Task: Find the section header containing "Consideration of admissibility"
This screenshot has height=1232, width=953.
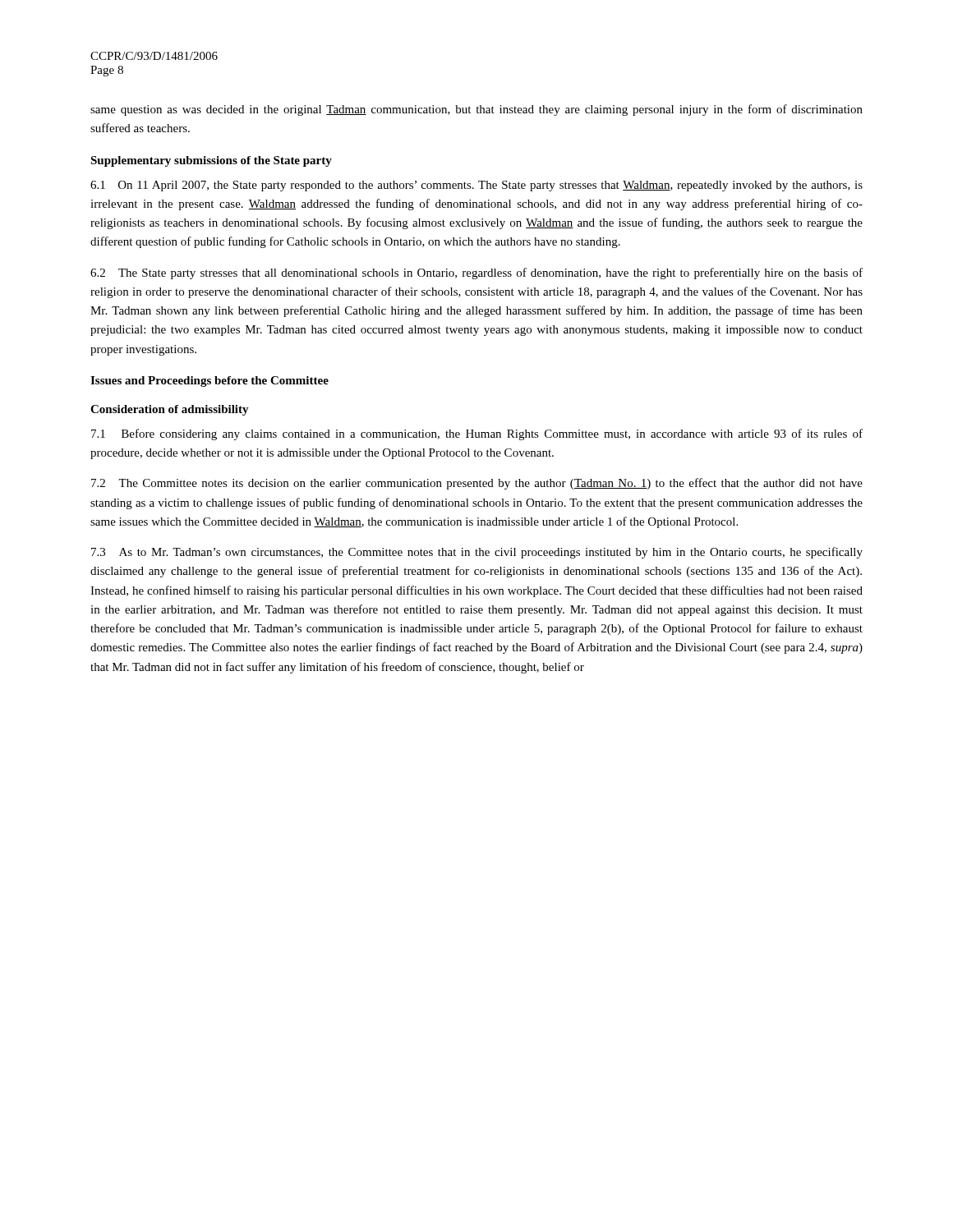Action: tap(169, 409)
